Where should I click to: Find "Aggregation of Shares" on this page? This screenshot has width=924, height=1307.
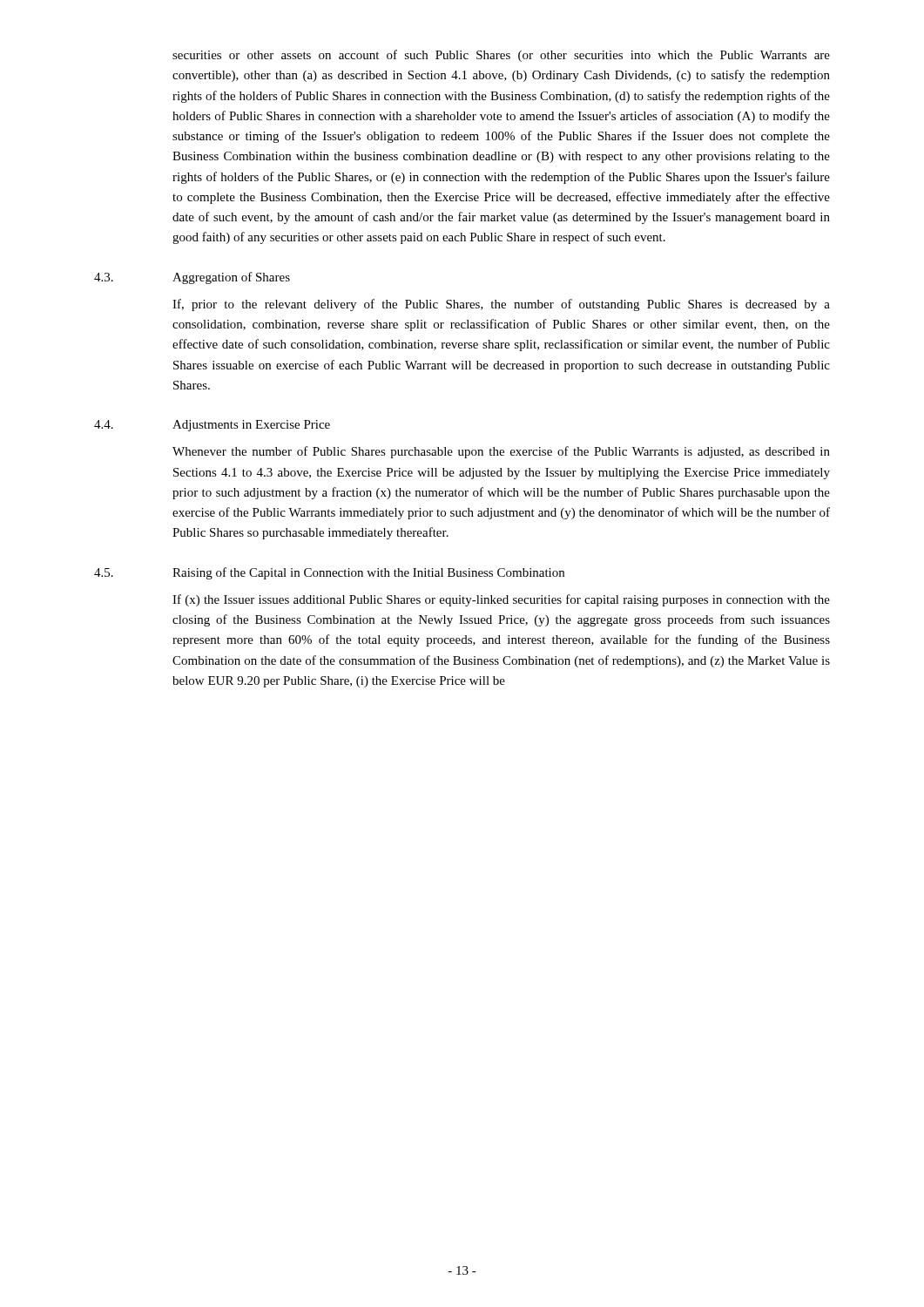[x=231, y=277]
